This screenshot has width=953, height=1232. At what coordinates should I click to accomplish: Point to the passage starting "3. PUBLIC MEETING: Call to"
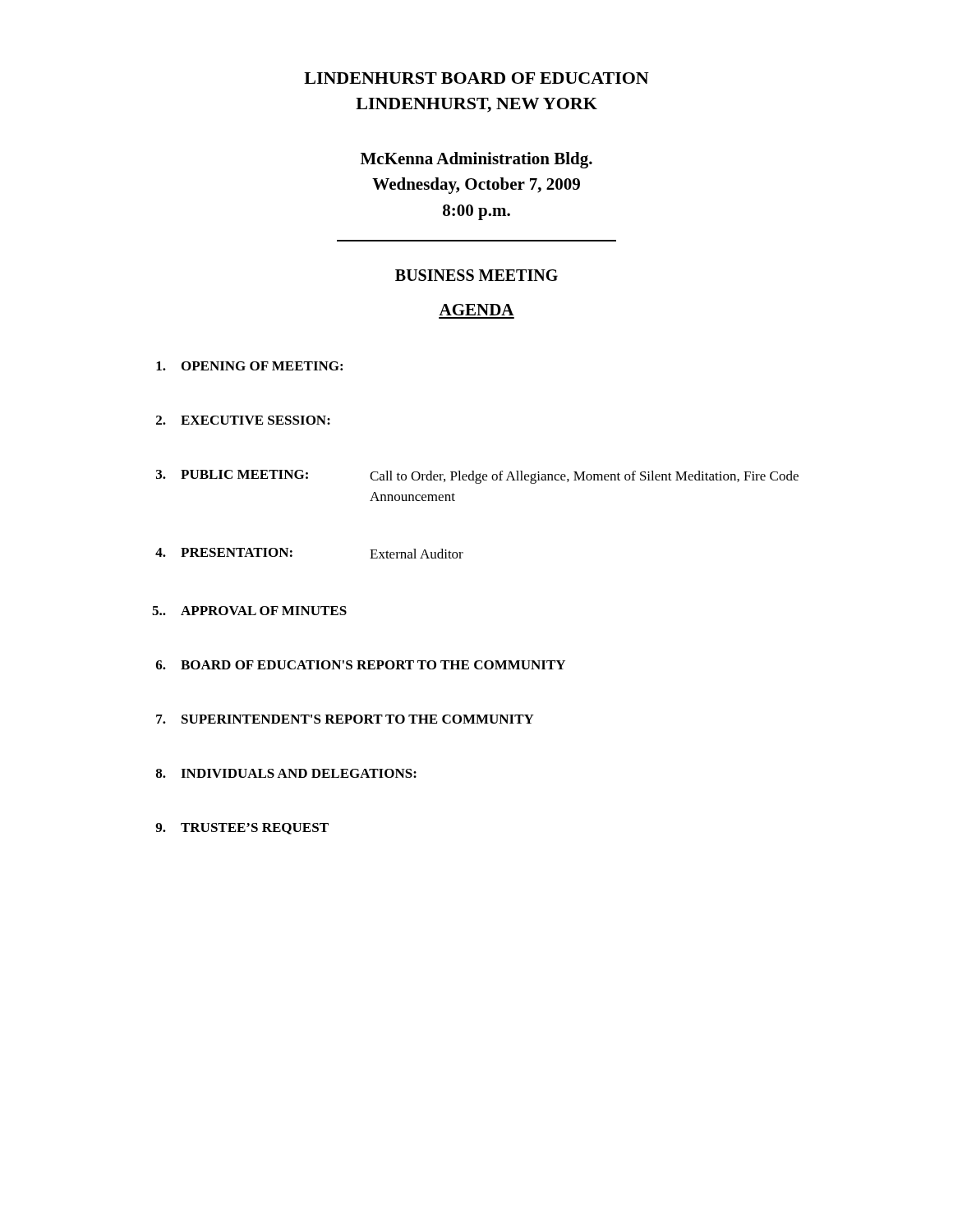coord(476,487)
